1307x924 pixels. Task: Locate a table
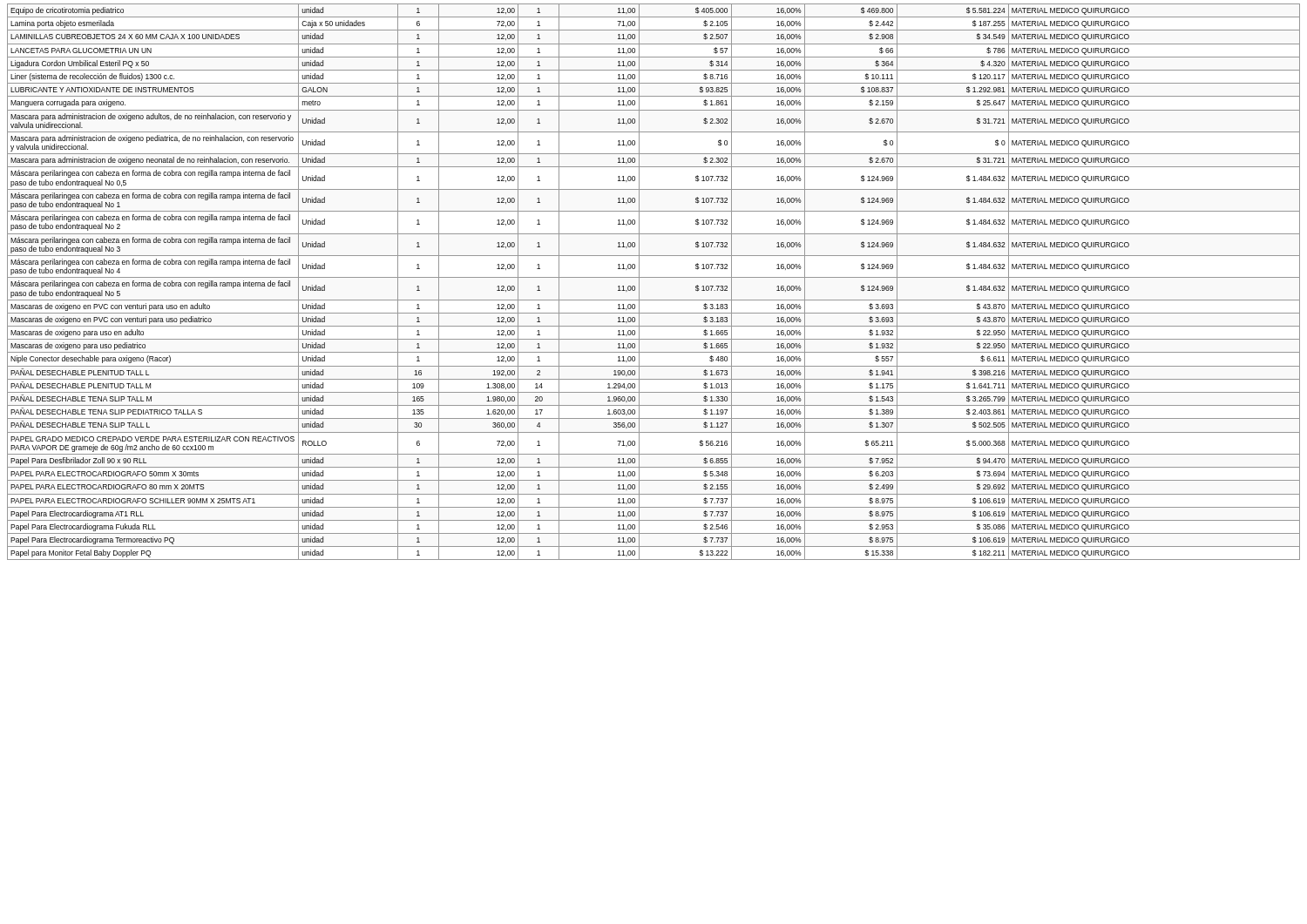(x=654, y=282)
